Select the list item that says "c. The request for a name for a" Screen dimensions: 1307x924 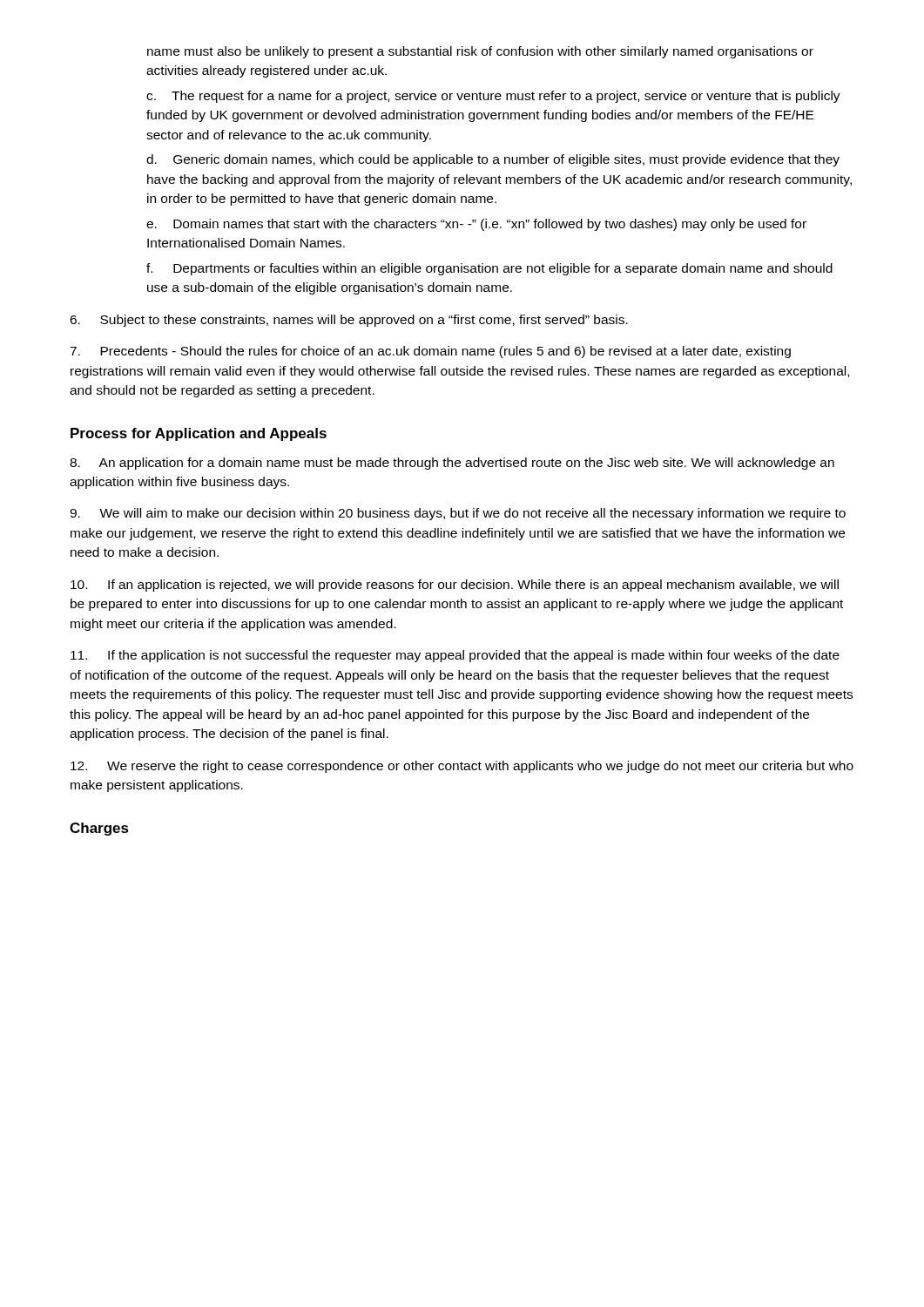point(493,115)
